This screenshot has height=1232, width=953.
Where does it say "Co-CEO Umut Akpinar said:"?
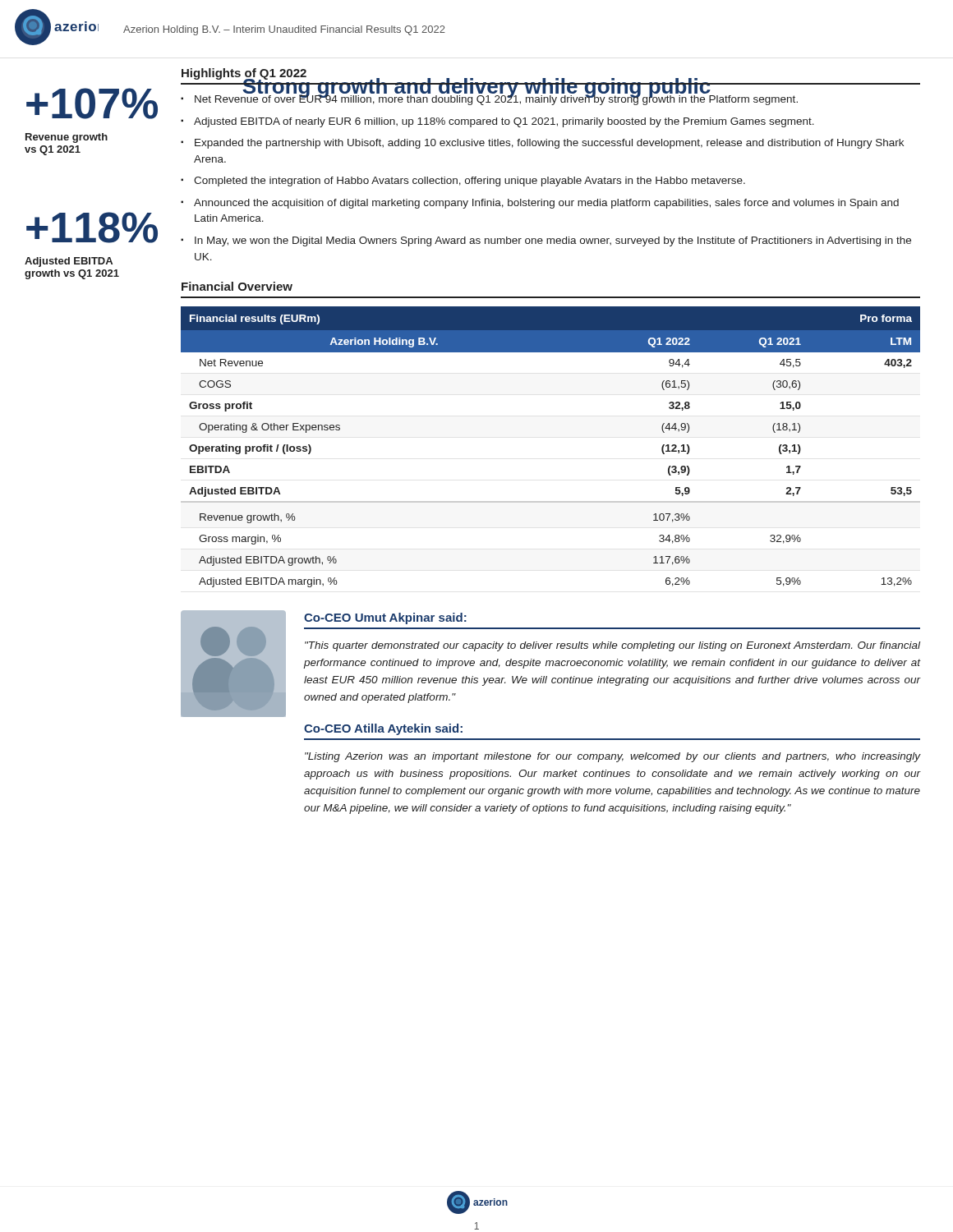click(386, 617)
